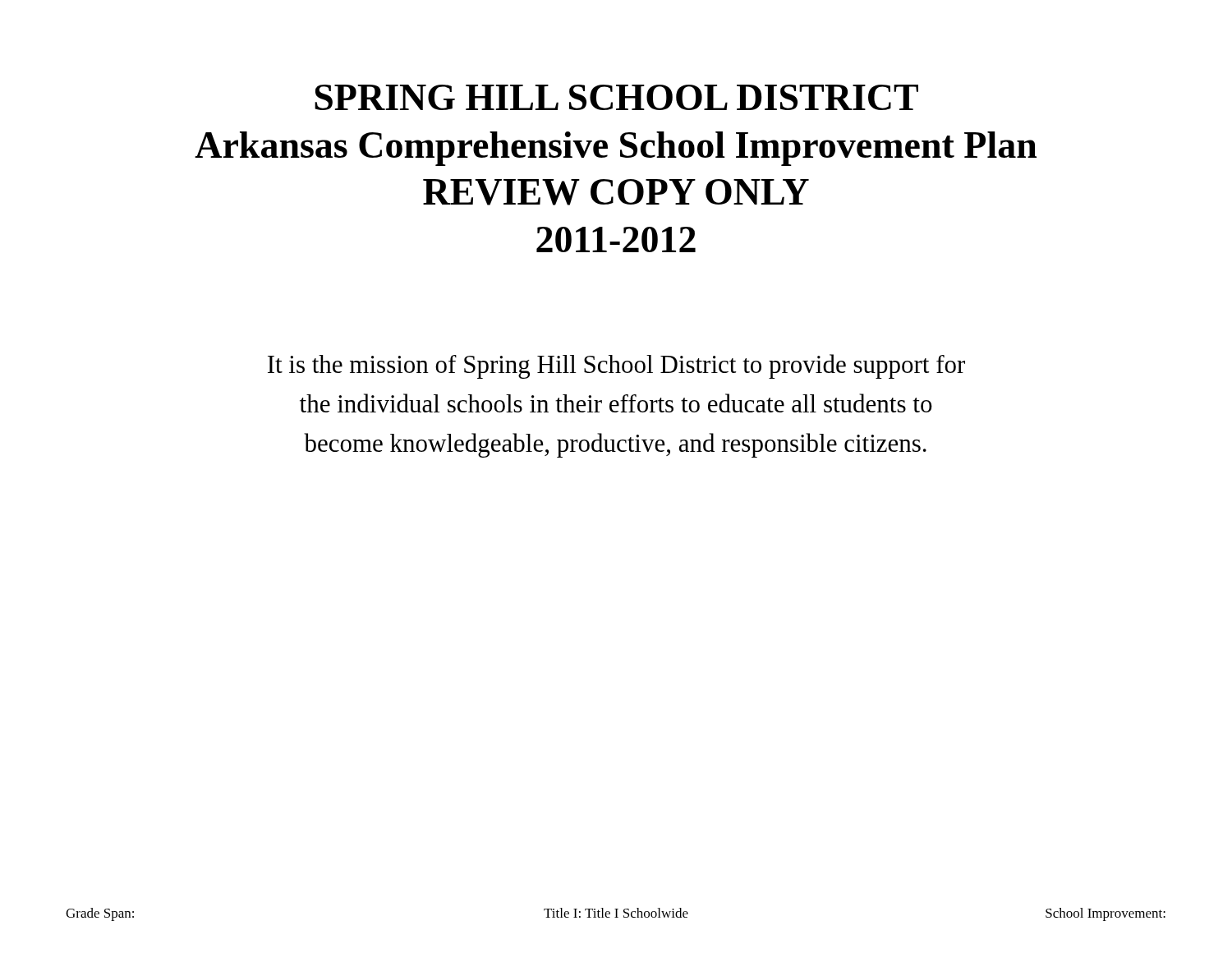Image resolution: width=1232 pixels, height=953 pixels.
Task: Locate the title that reads "SPRING HILL SCHOOL DISTRICT Arkansas Comprehensive School"
Action: click(616, 168)
